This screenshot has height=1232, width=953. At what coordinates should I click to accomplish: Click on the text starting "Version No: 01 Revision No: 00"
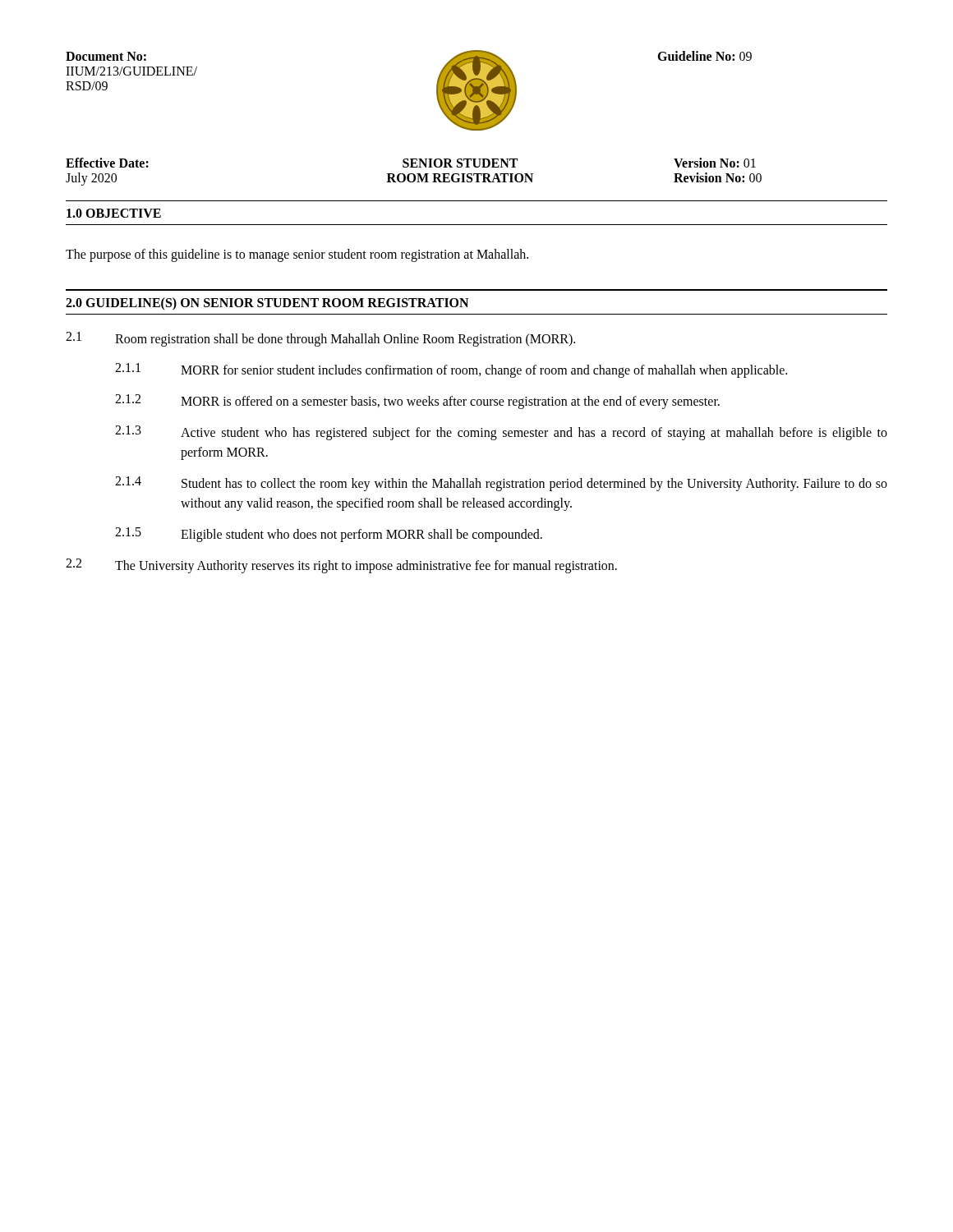pyautogui.click(x=718, y=170)
